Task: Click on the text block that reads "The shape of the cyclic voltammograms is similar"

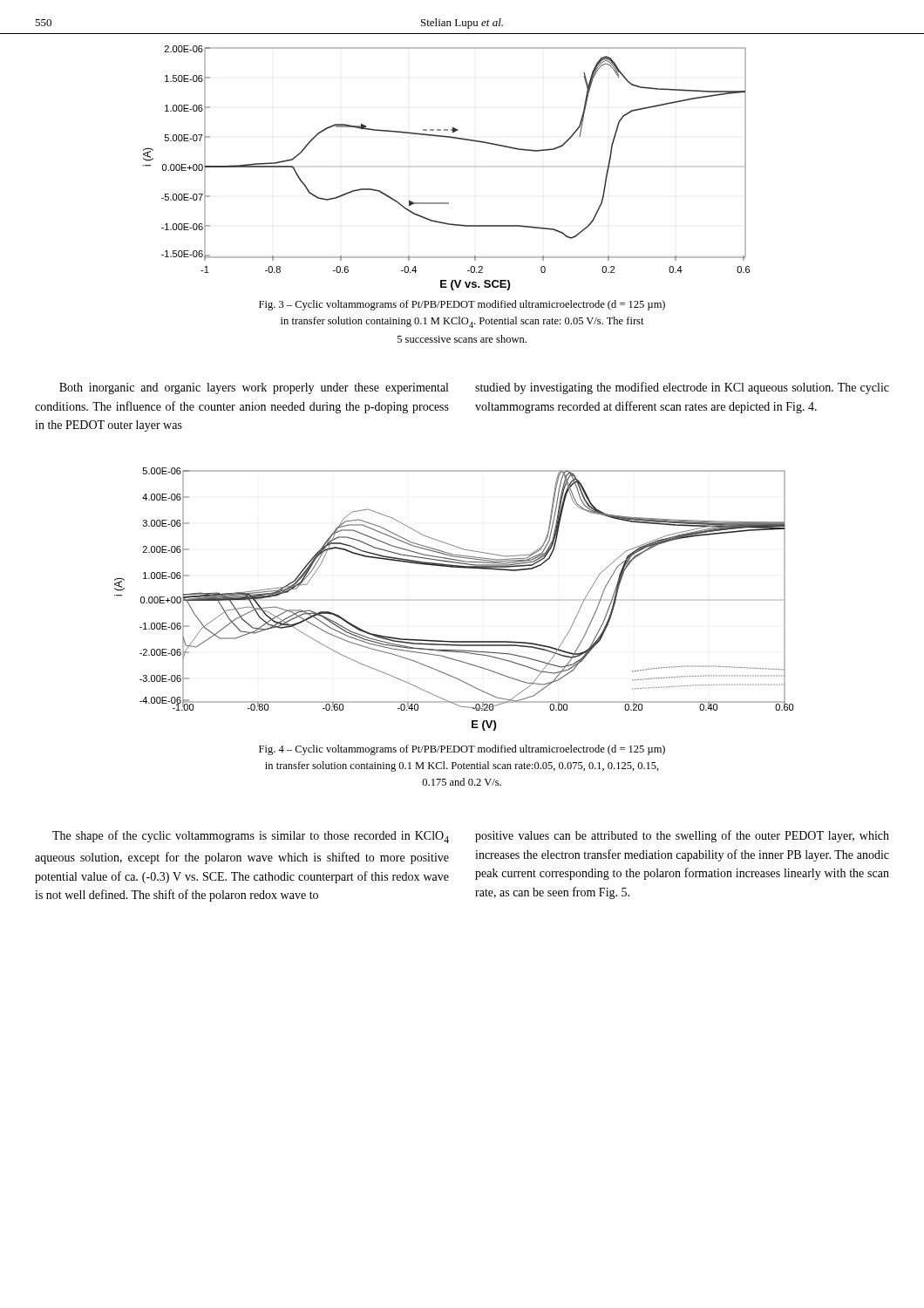Action: pyautogui.click(x=242, y=866)
